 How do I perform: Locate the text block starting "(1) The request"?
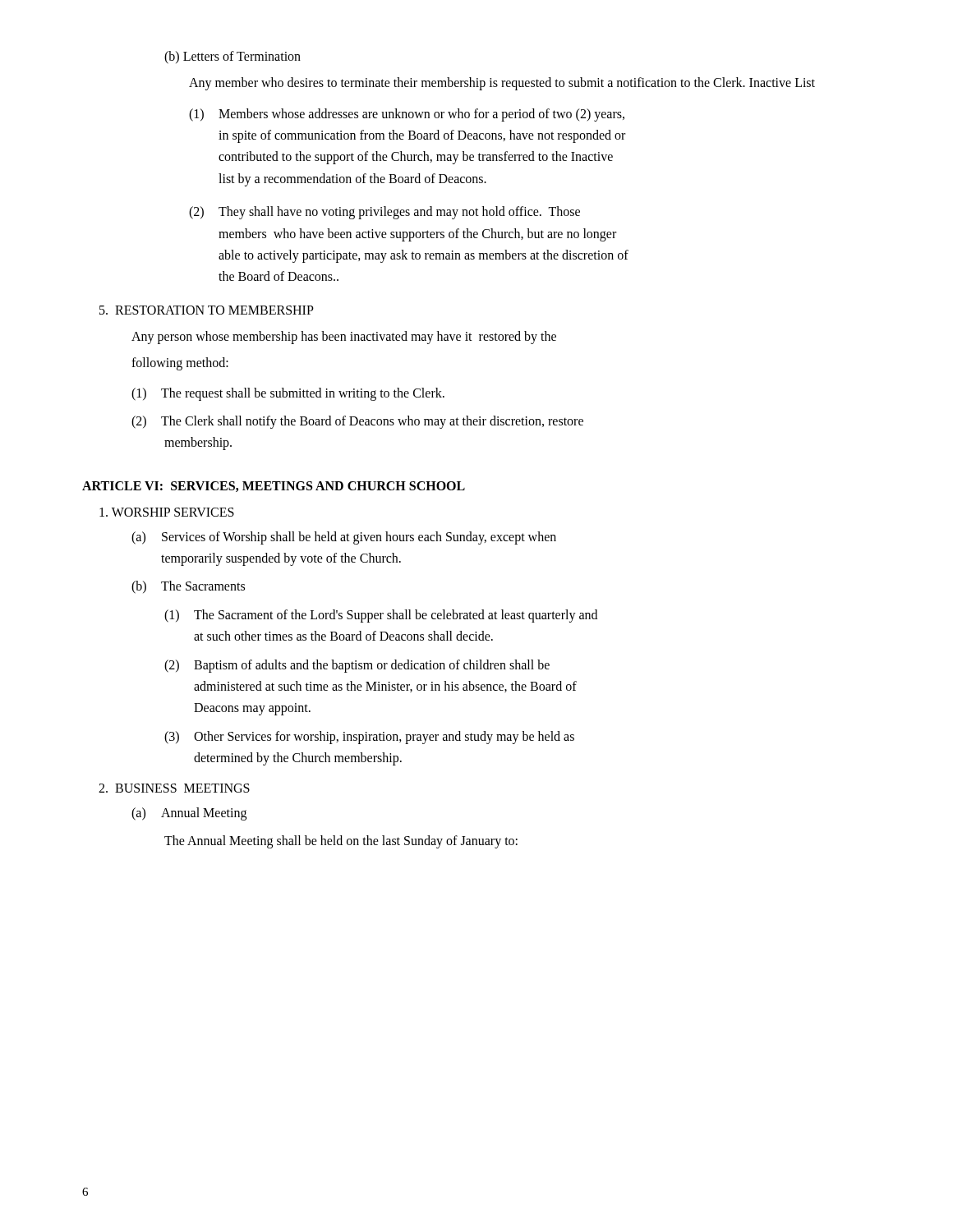(x=288, y=394)
